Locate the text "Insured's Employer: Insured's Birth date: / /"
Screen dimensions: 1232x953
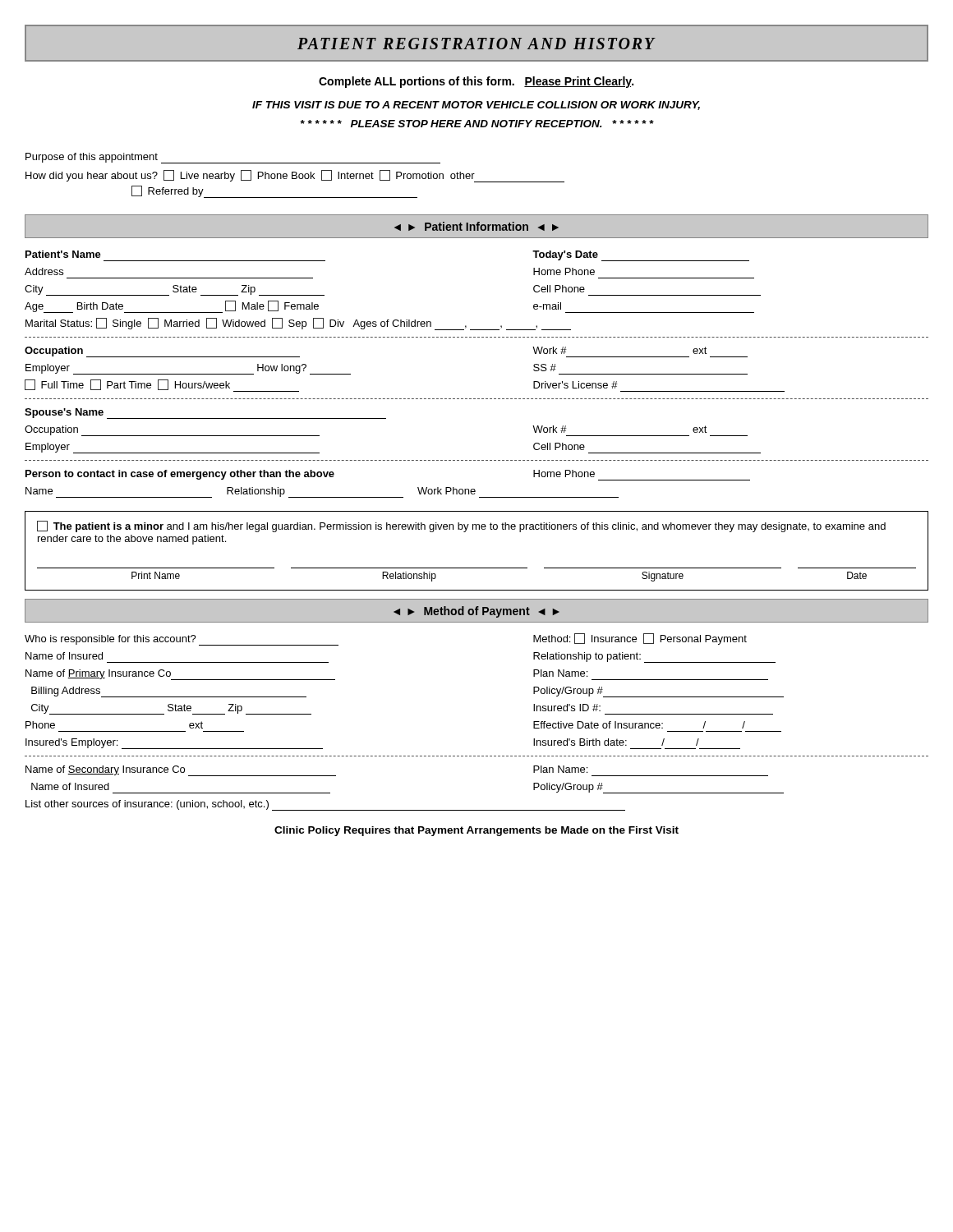click(x=74, y=742)
